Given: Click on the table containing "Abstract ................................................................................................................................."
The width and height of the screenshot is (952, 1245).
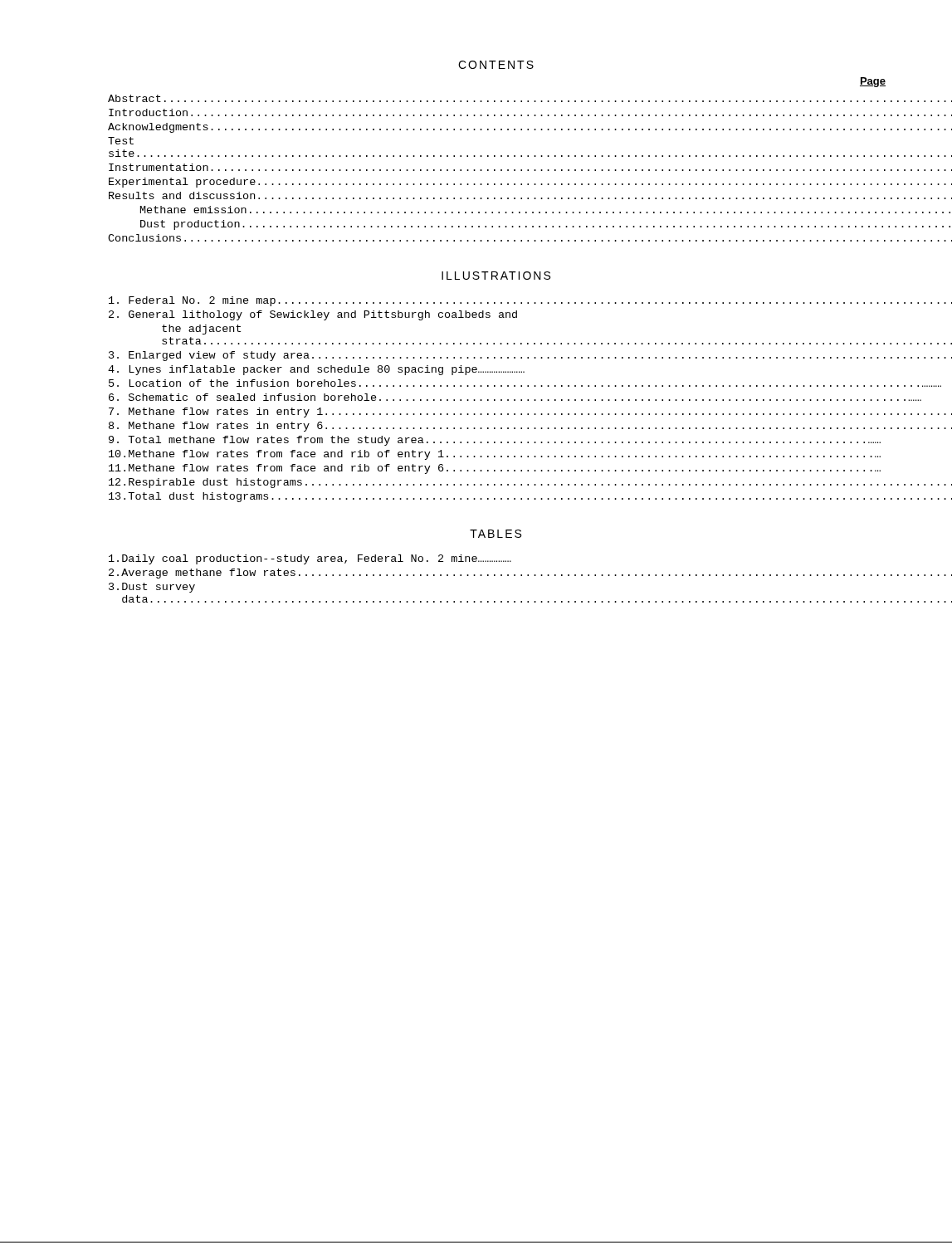Looking at the screenshot, I should pos(497,169).
